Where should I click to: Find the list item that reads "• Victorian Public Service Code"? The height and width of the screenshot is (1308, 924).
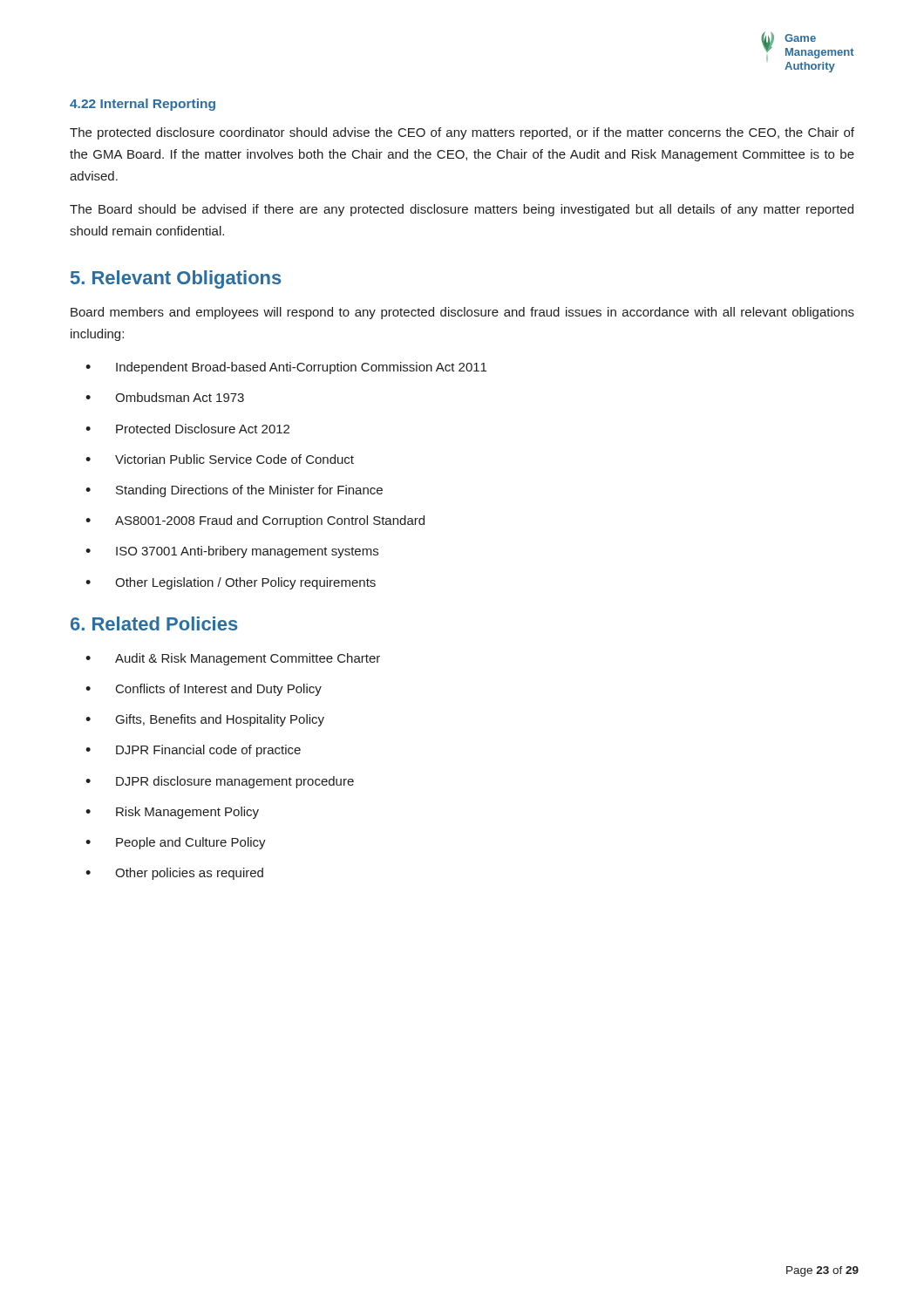220,459
